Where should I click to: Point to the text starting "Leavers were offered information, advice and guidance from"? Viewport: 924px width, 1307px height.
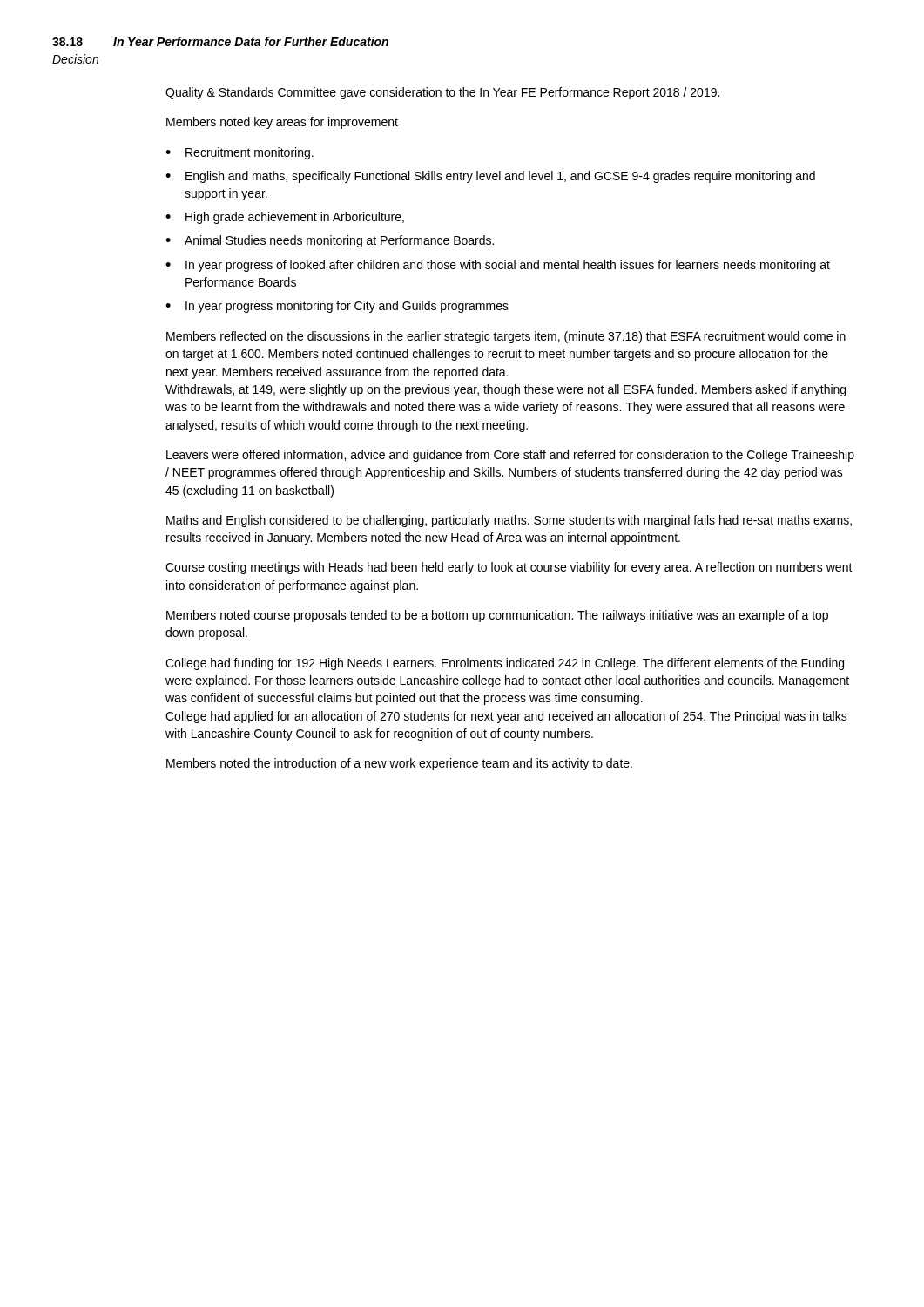(510, 472)
